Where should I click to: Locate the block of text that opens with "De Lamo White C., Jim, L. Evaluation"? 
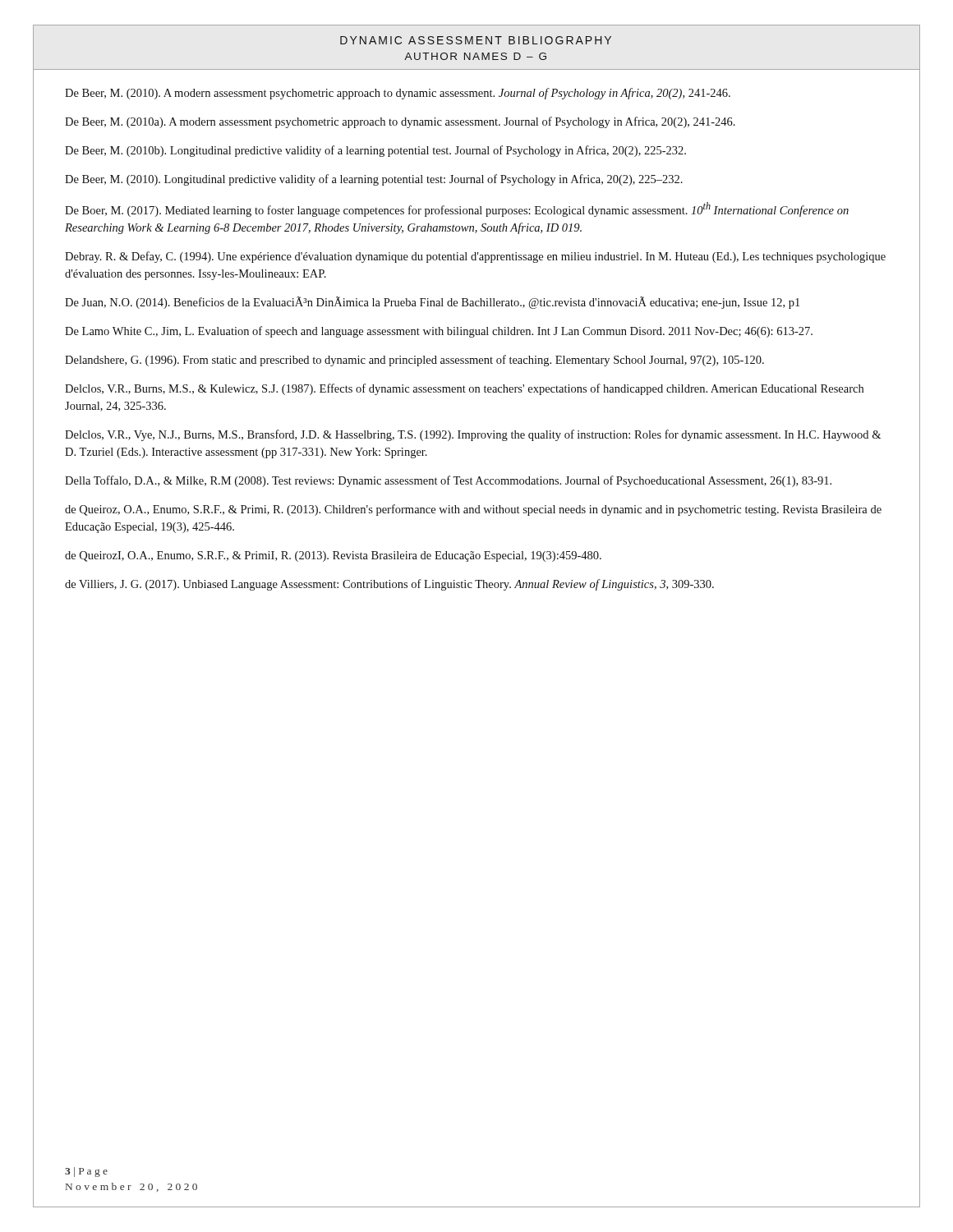pos(439,331)
